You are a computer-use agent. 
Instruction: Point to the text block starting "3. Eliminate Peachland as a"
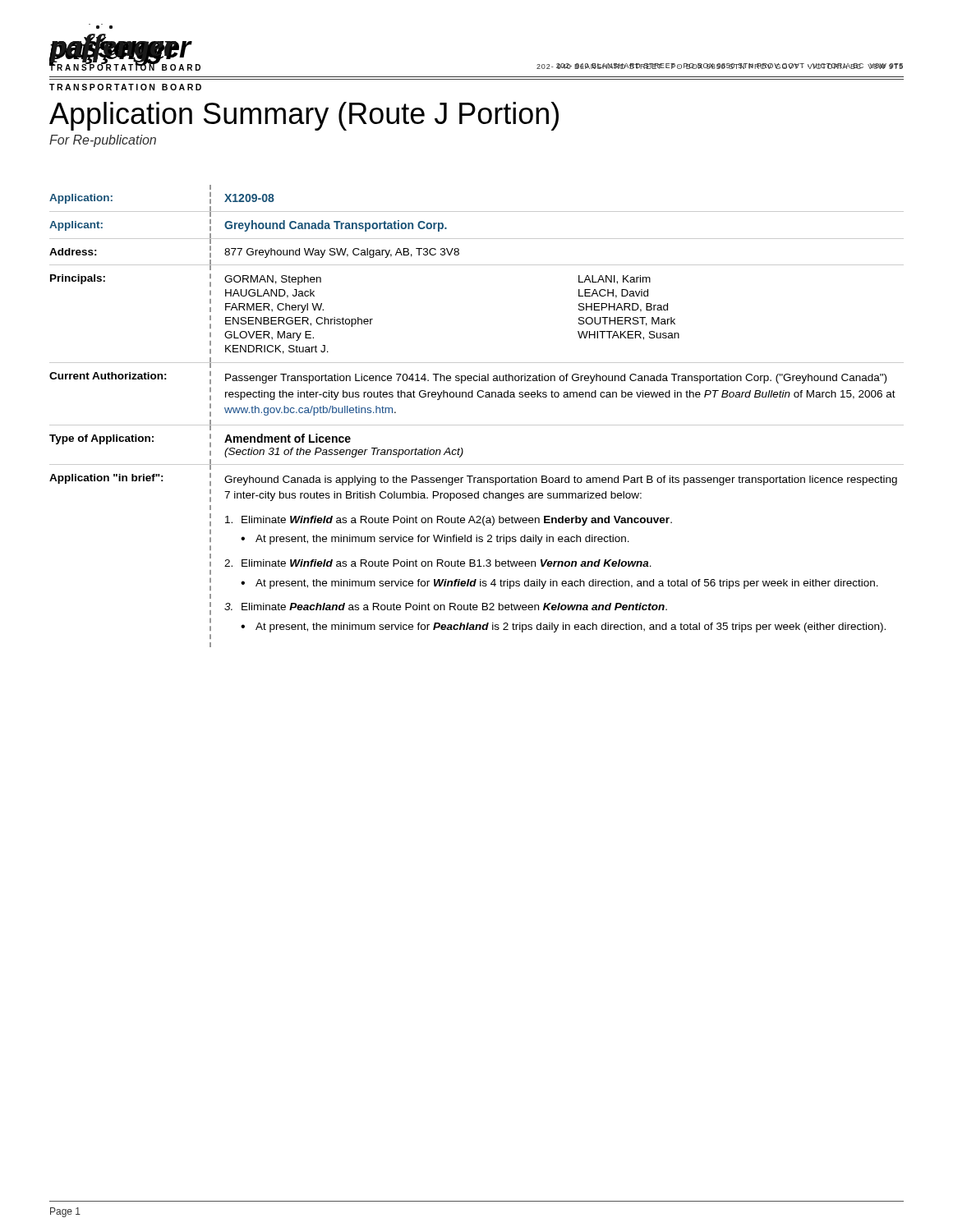[564, 607]
